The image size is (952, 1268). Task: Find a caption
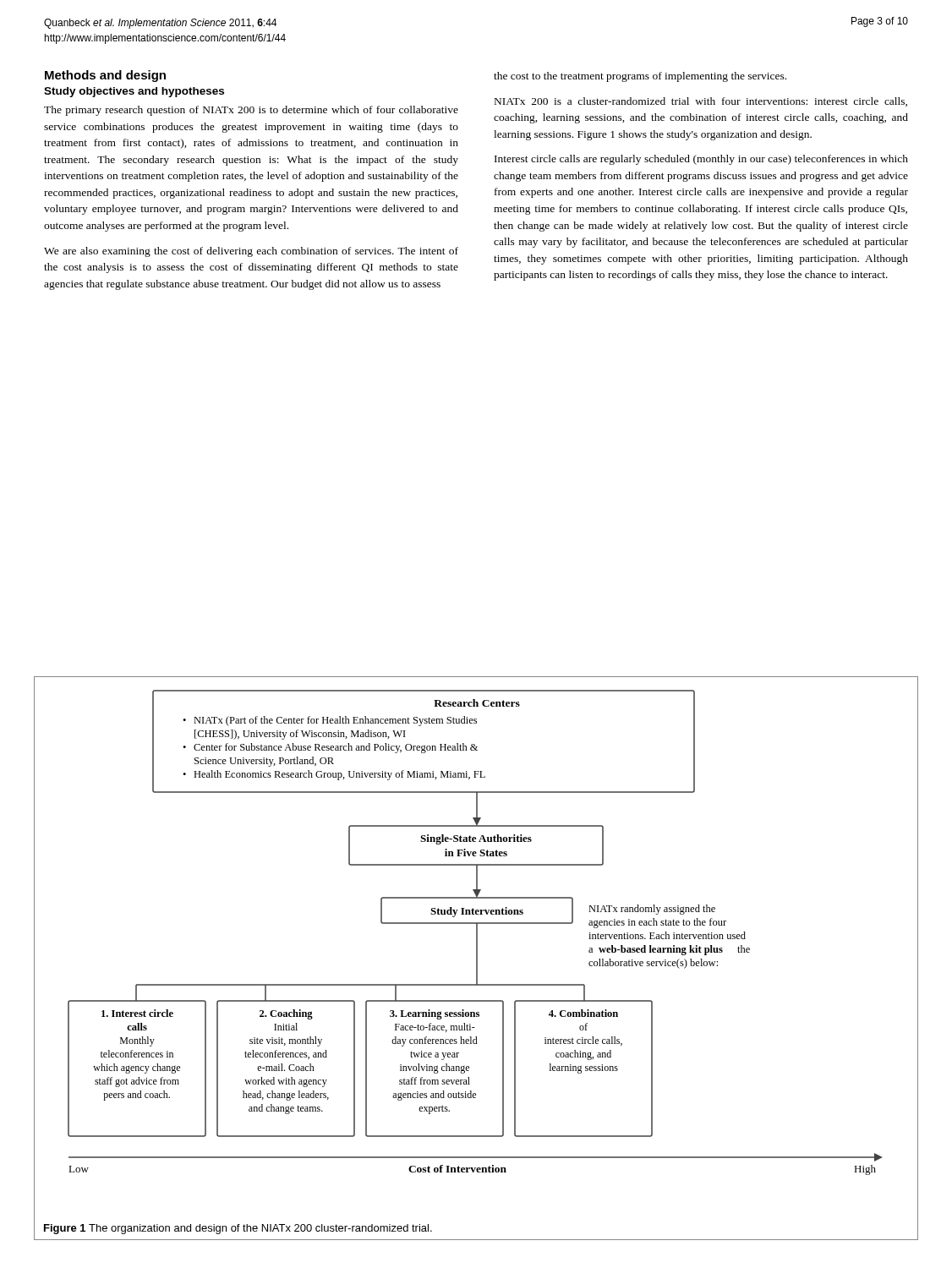point(238,1228)
